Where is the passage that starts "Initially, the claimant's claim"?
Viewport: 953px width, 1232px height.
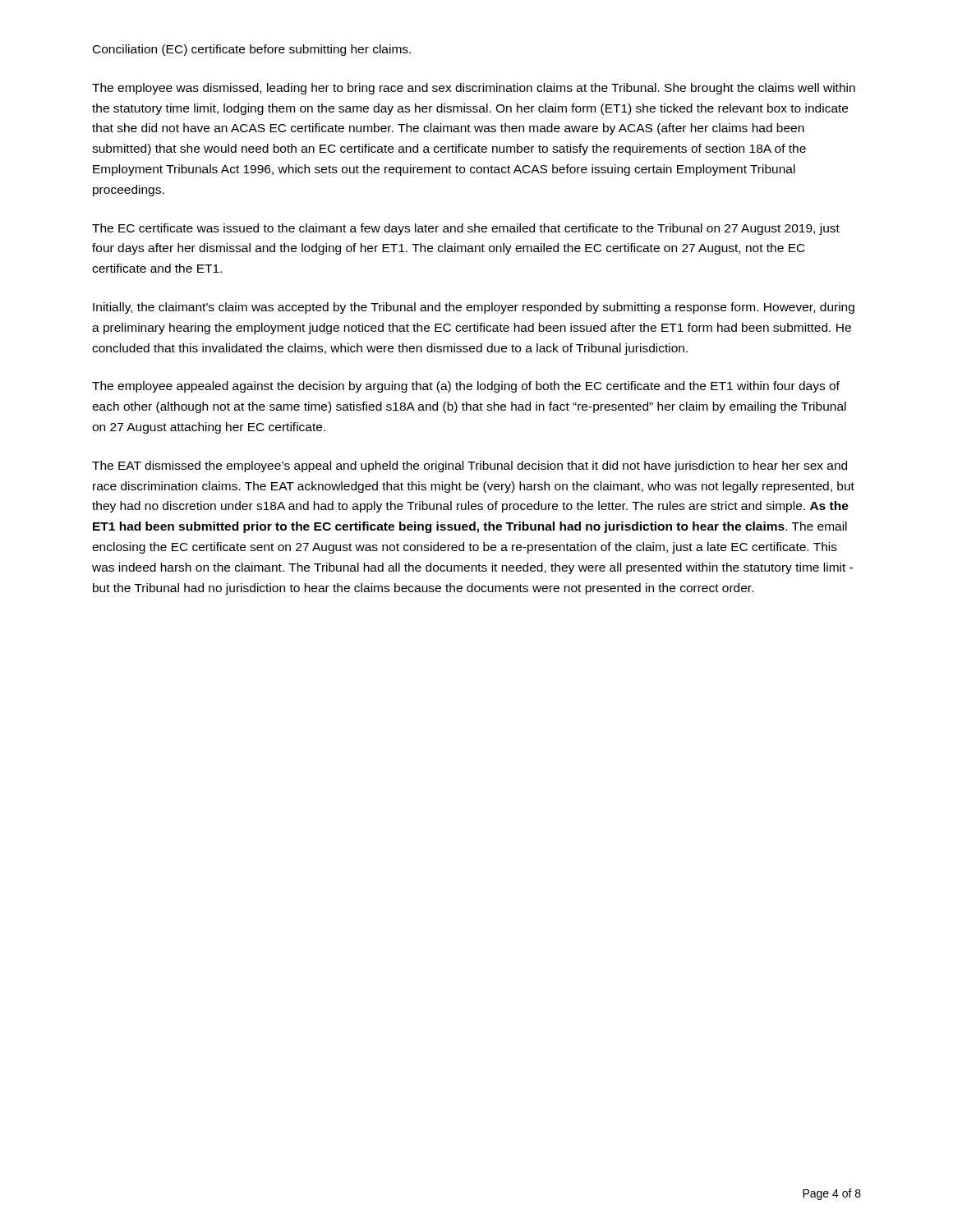(474, 327)
